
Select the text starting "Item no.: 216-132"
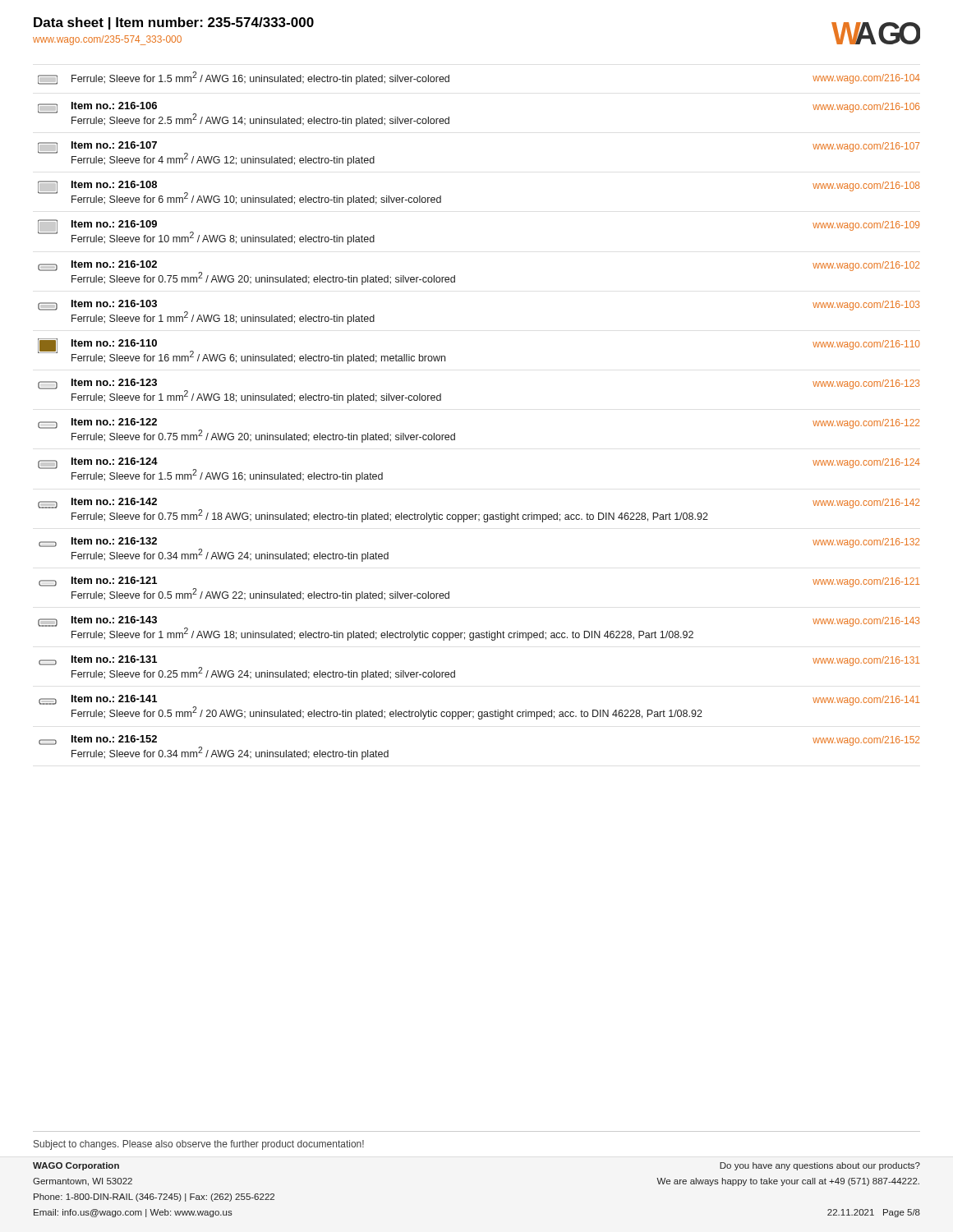pos(138,554)
